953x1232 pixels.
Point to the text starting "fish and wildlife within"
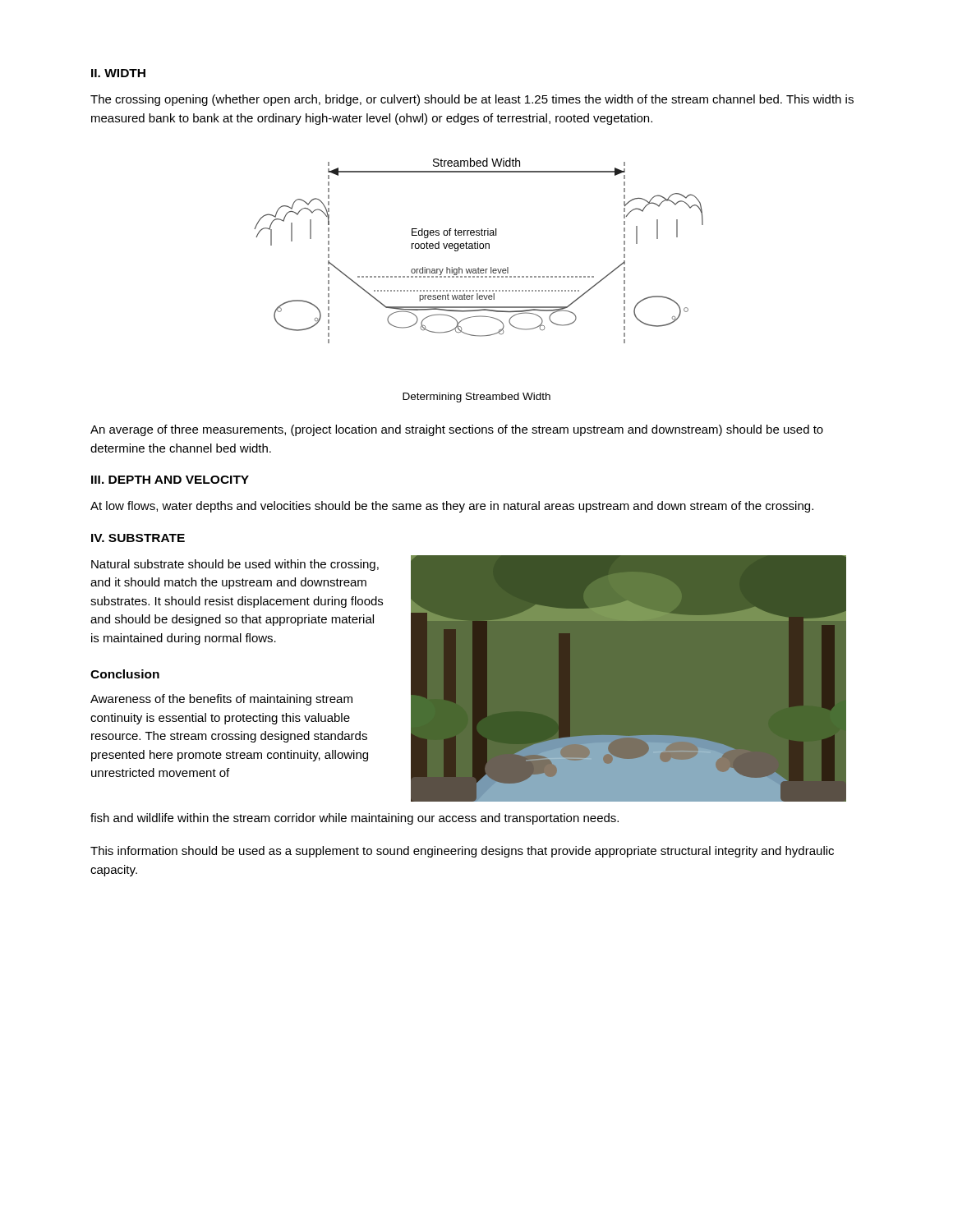[x=355, y=817]
